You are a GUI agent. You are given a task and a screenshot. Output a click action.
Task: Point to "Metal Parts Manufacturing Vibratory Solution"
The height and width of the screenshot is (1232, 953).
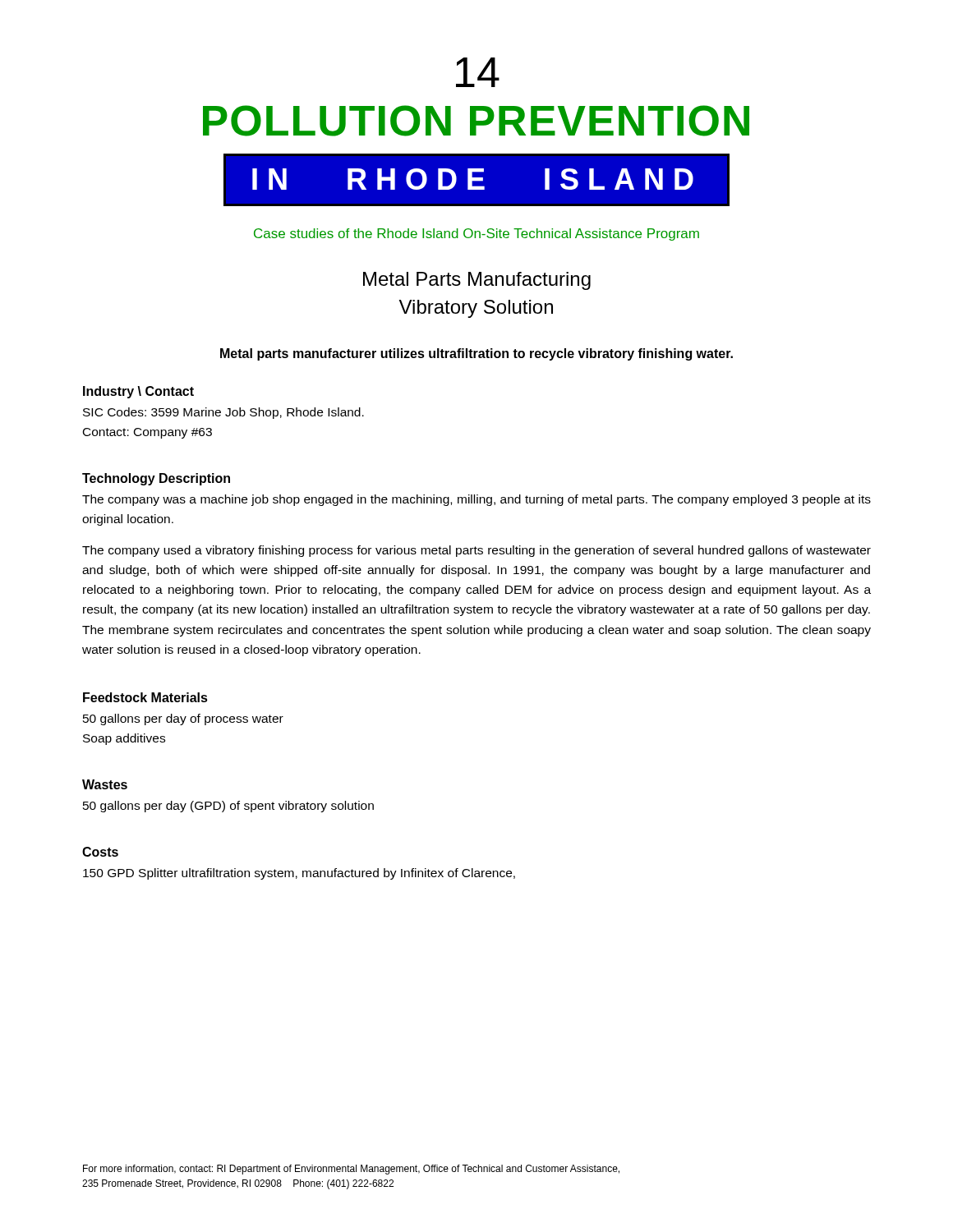pyautogui.click(x=476, y=293)
